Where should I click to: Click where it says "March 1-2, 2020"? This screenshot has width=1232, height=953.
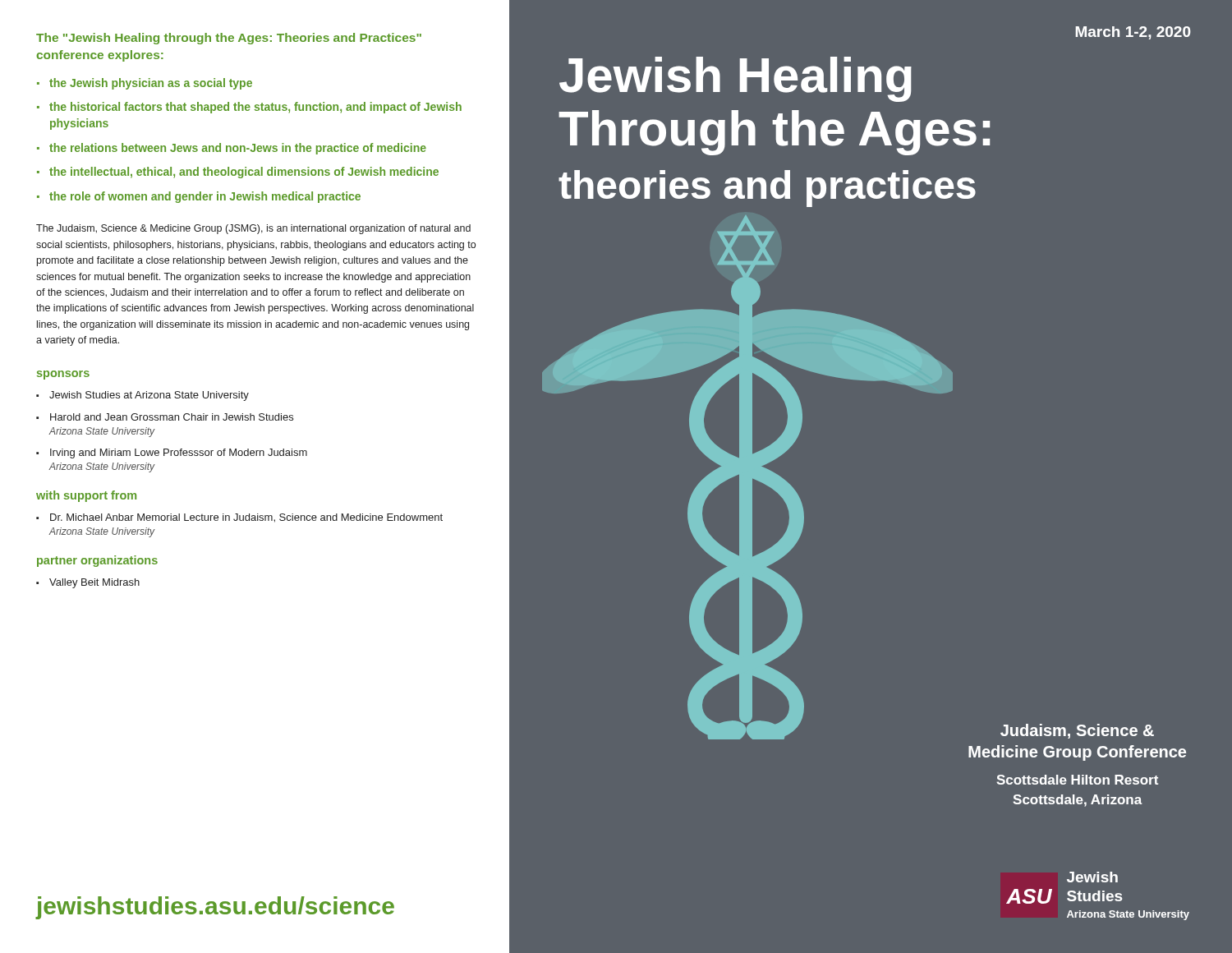click(1133, 32)
